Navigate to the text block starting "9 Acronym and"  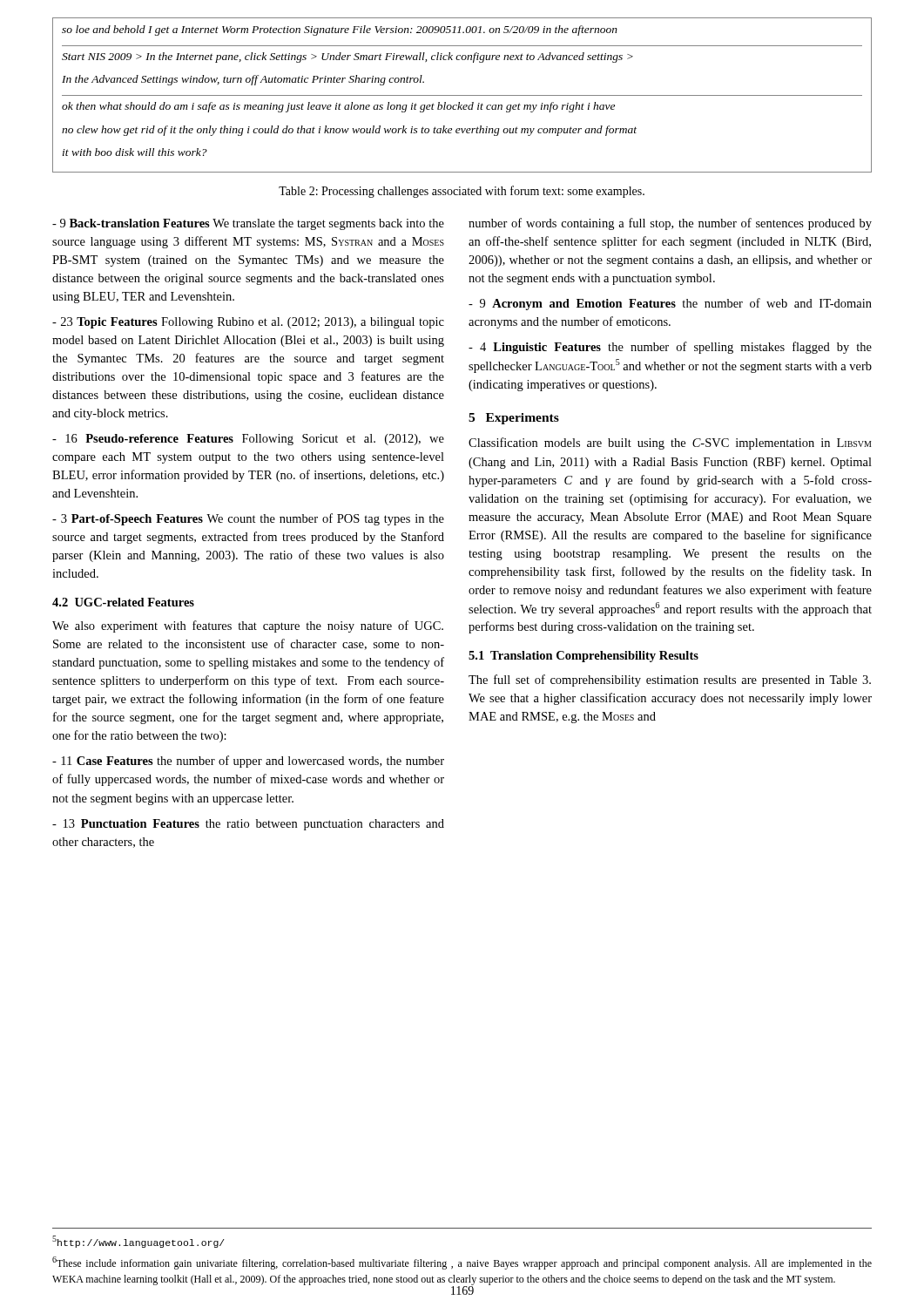(x=670, y=312)
